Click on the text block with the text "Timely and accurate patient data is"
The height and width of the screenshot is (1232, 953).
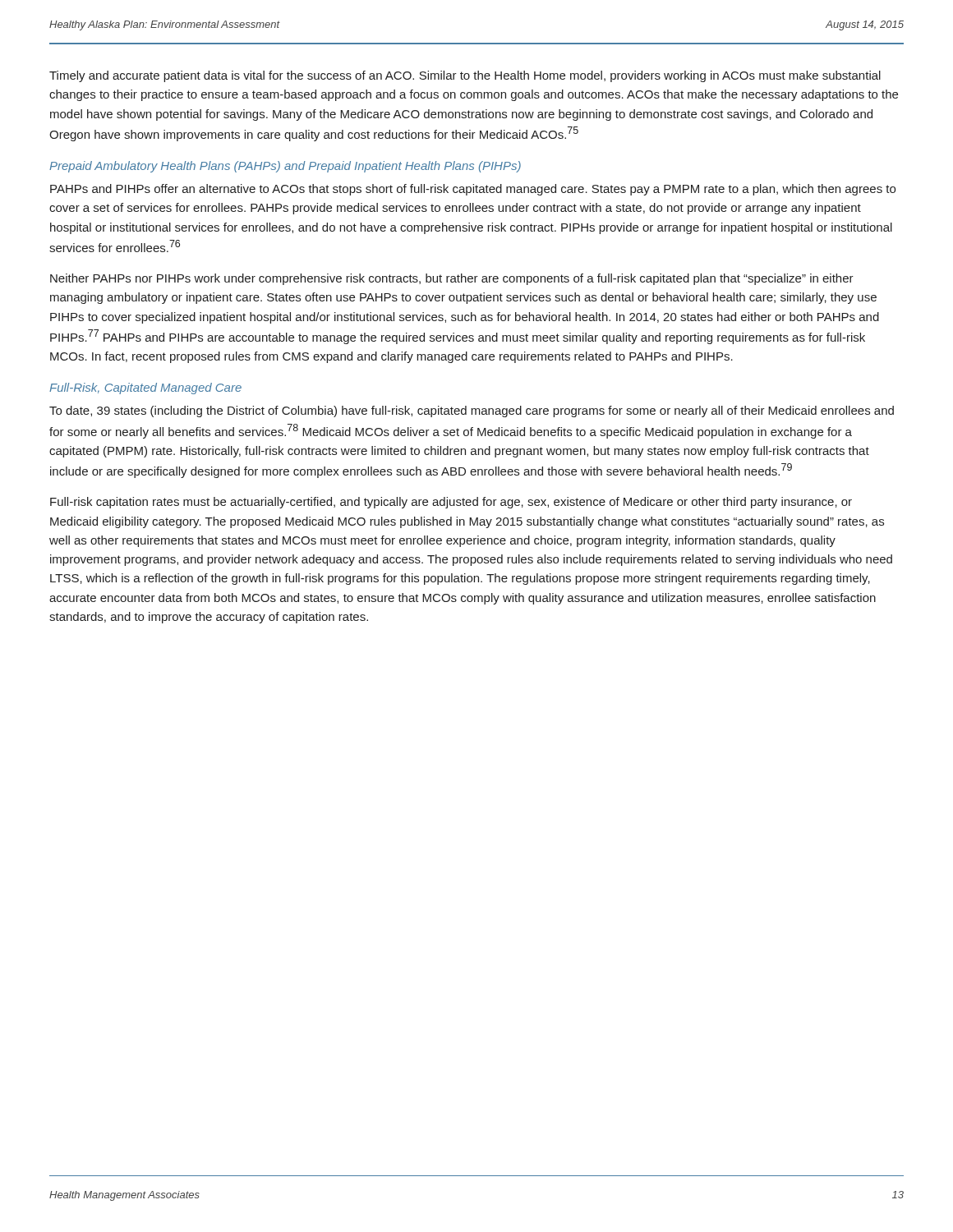click(x=474, y=105)
